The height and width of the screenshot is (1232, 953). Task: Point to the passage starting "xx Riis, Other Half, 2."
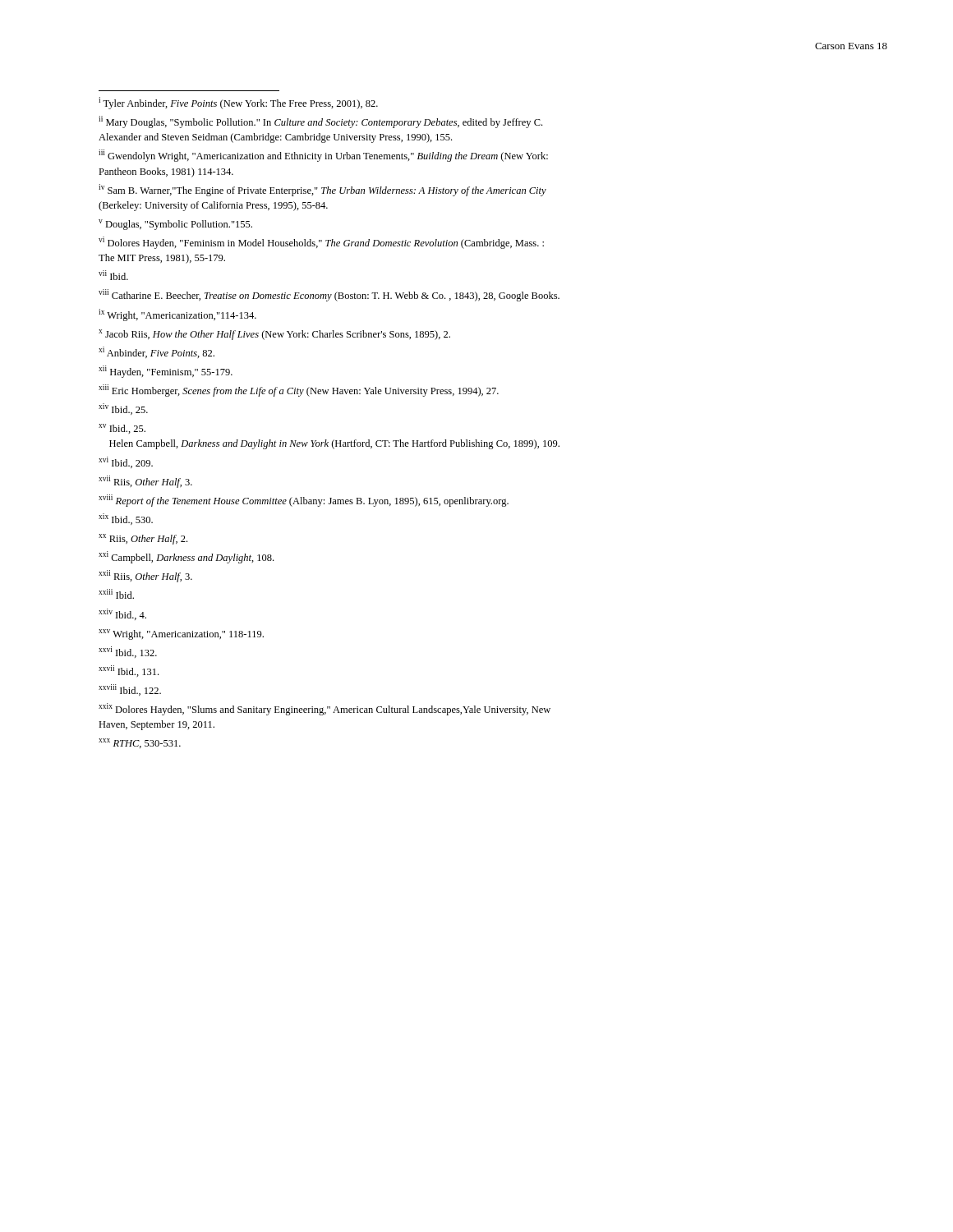pos(143,538)
